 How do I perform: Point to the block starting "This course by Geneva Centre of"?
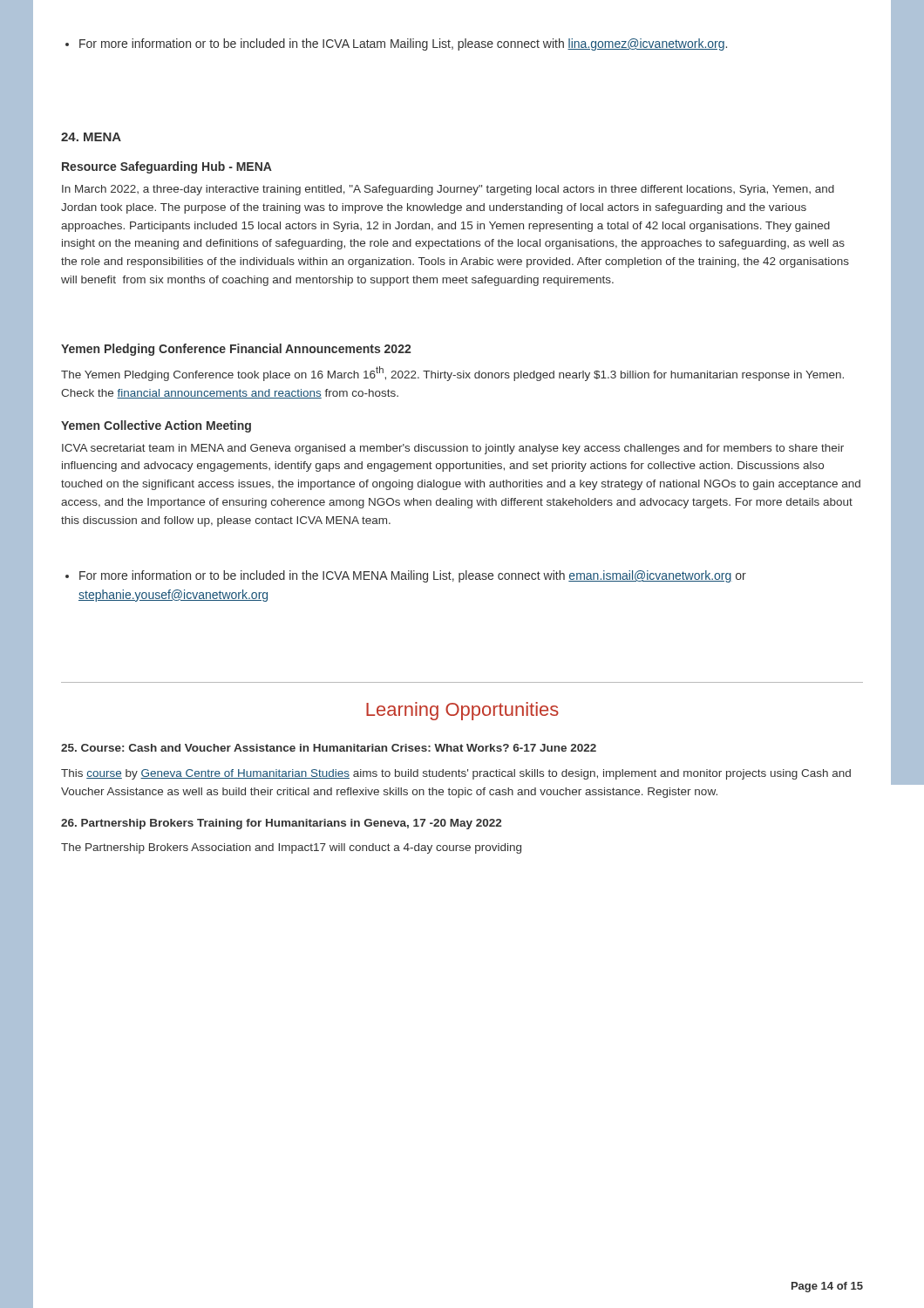tap(456, 783)
